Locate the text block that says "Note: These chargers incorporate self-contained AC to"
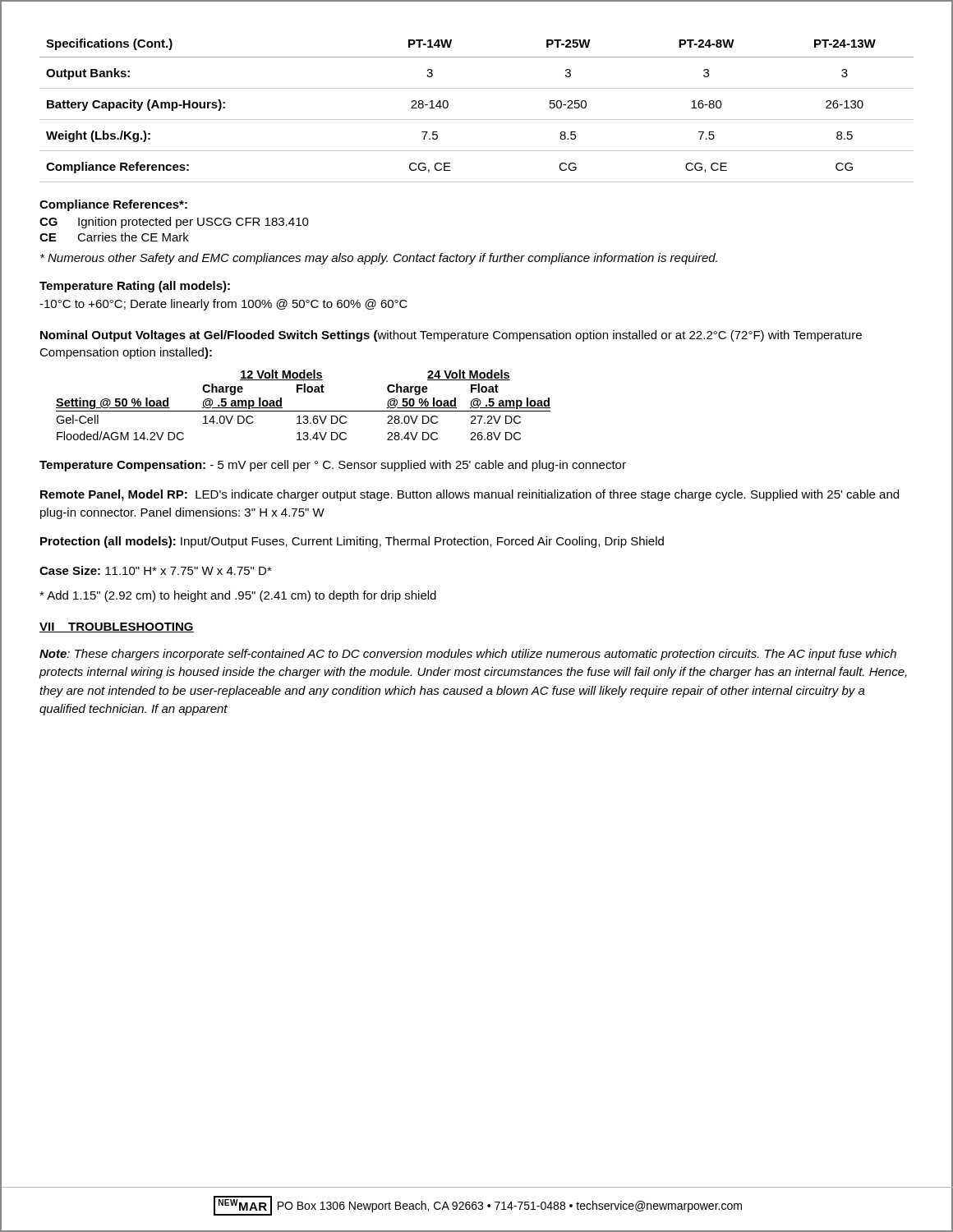This screenshot has width=953, height=1232. pos(474,681)
